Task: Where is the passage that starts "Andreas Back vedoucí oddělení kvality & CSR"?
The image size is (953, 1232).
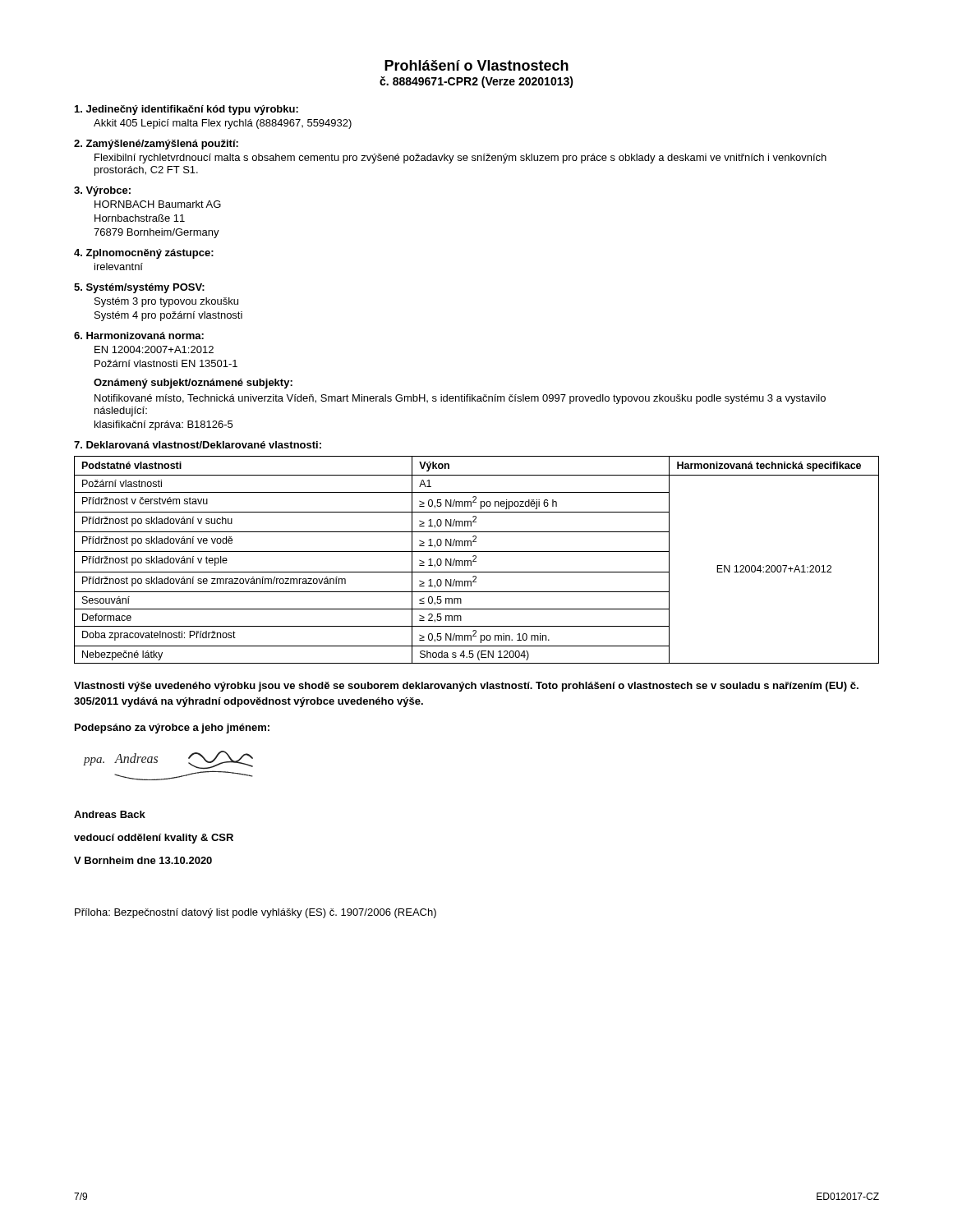Action: click(110, 814)
